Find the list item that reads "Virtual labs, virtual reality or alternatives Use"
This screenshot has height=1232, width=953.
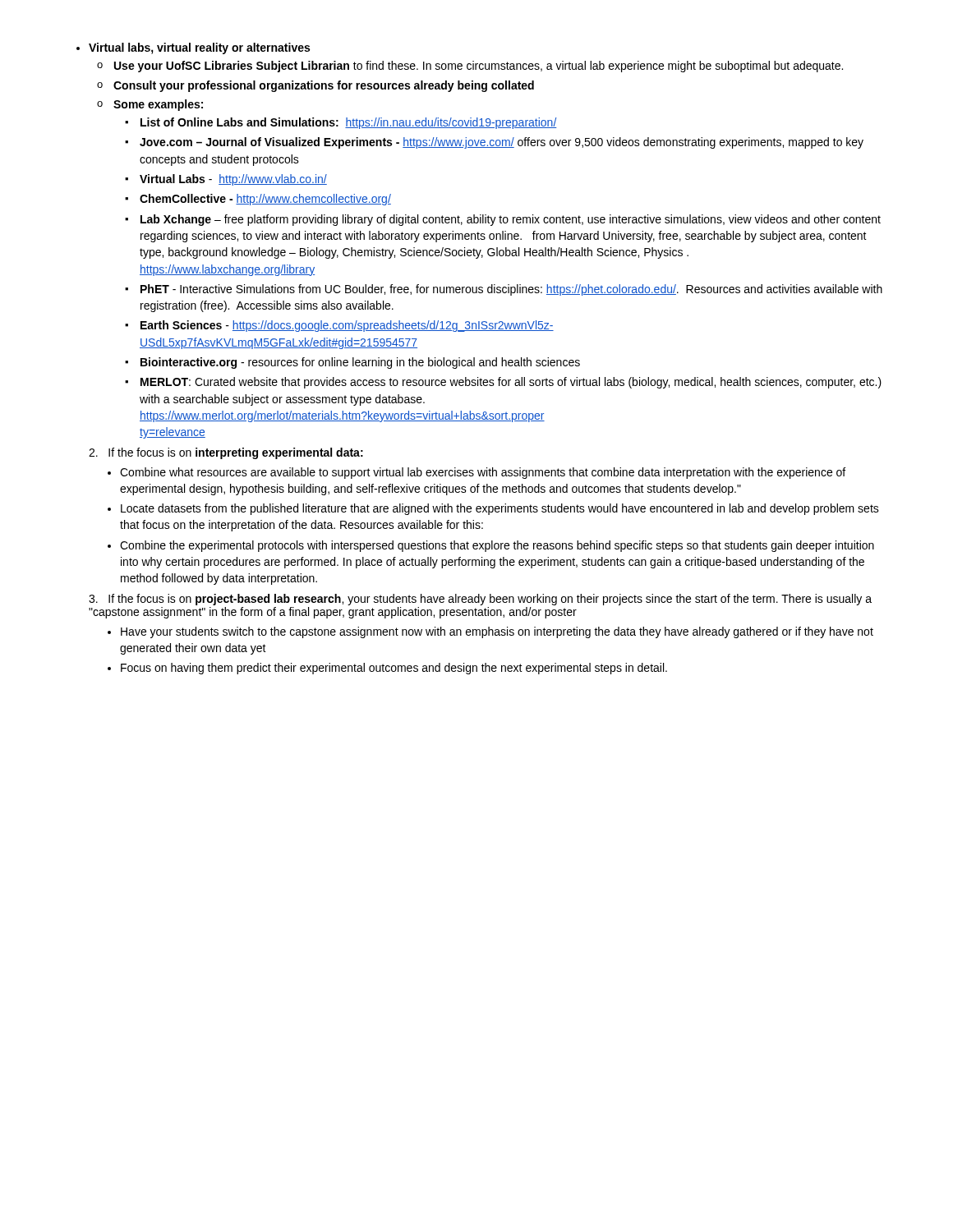476,240
